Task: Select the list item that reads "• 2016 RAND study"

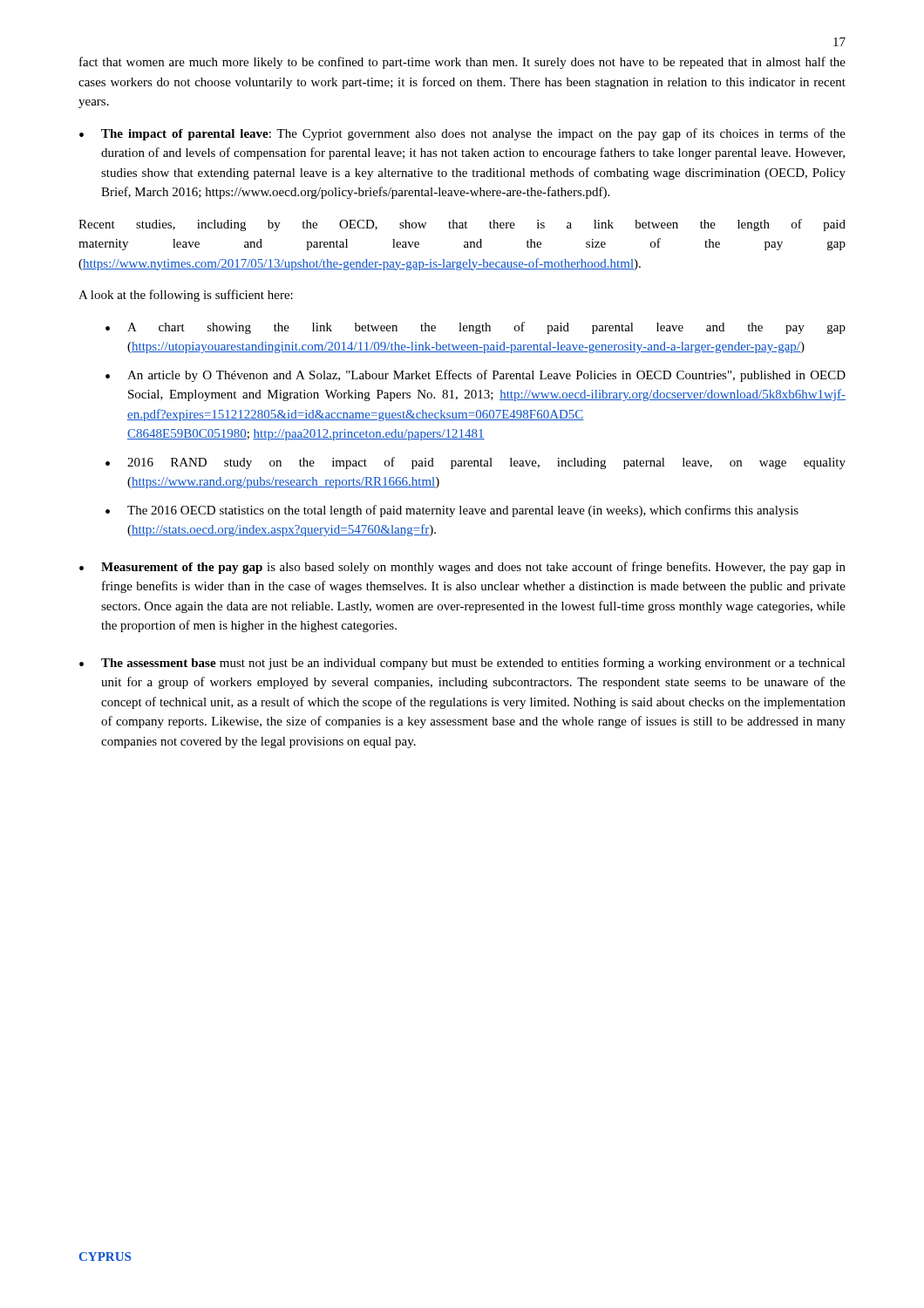Action: (x=475, y=472)
